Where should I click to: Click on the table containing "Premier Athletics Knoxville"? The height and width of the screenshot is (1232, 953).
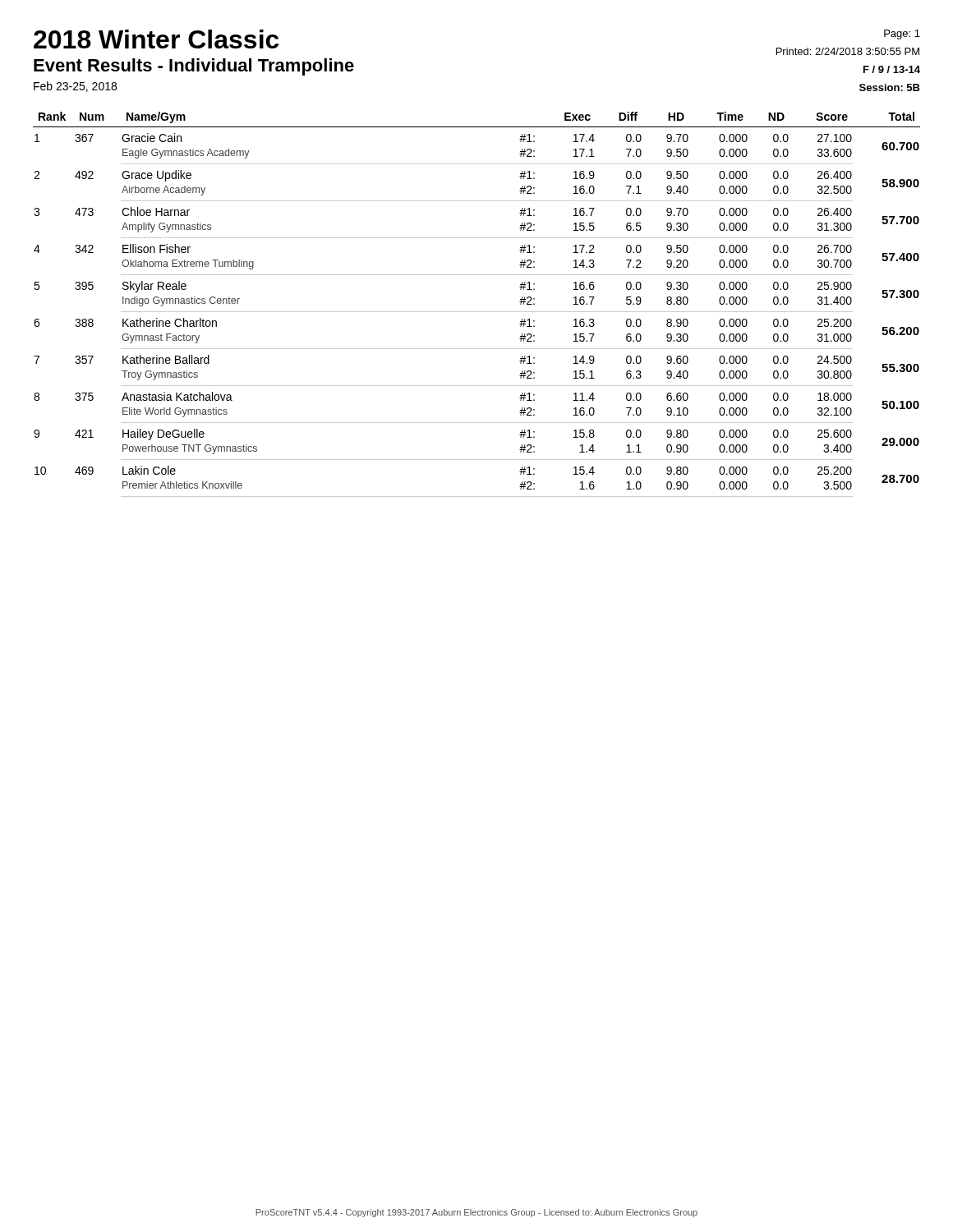(x=476, y=302)
